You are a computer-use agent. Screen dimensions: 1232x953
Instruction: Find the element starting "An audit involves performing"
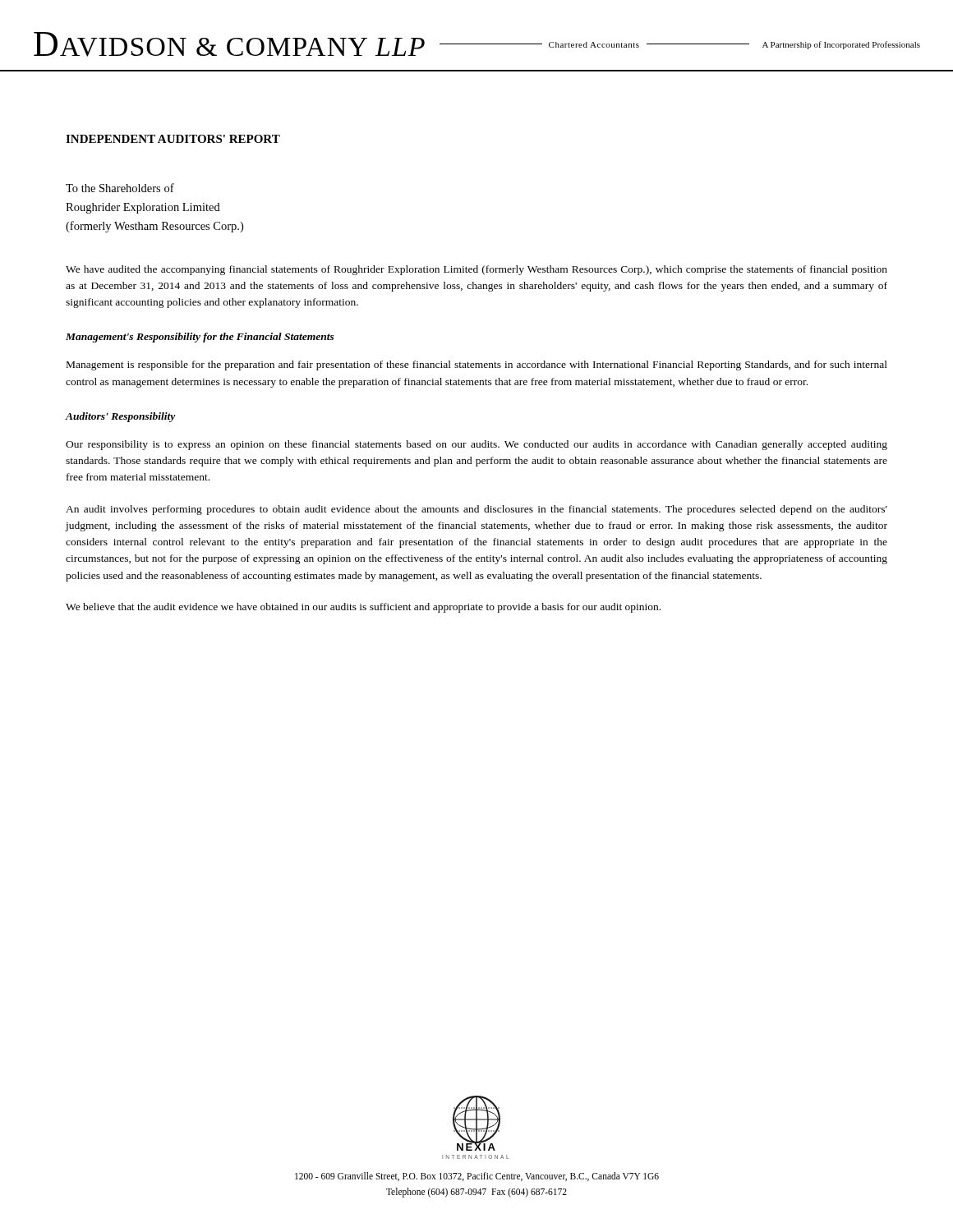pos(476,542)
